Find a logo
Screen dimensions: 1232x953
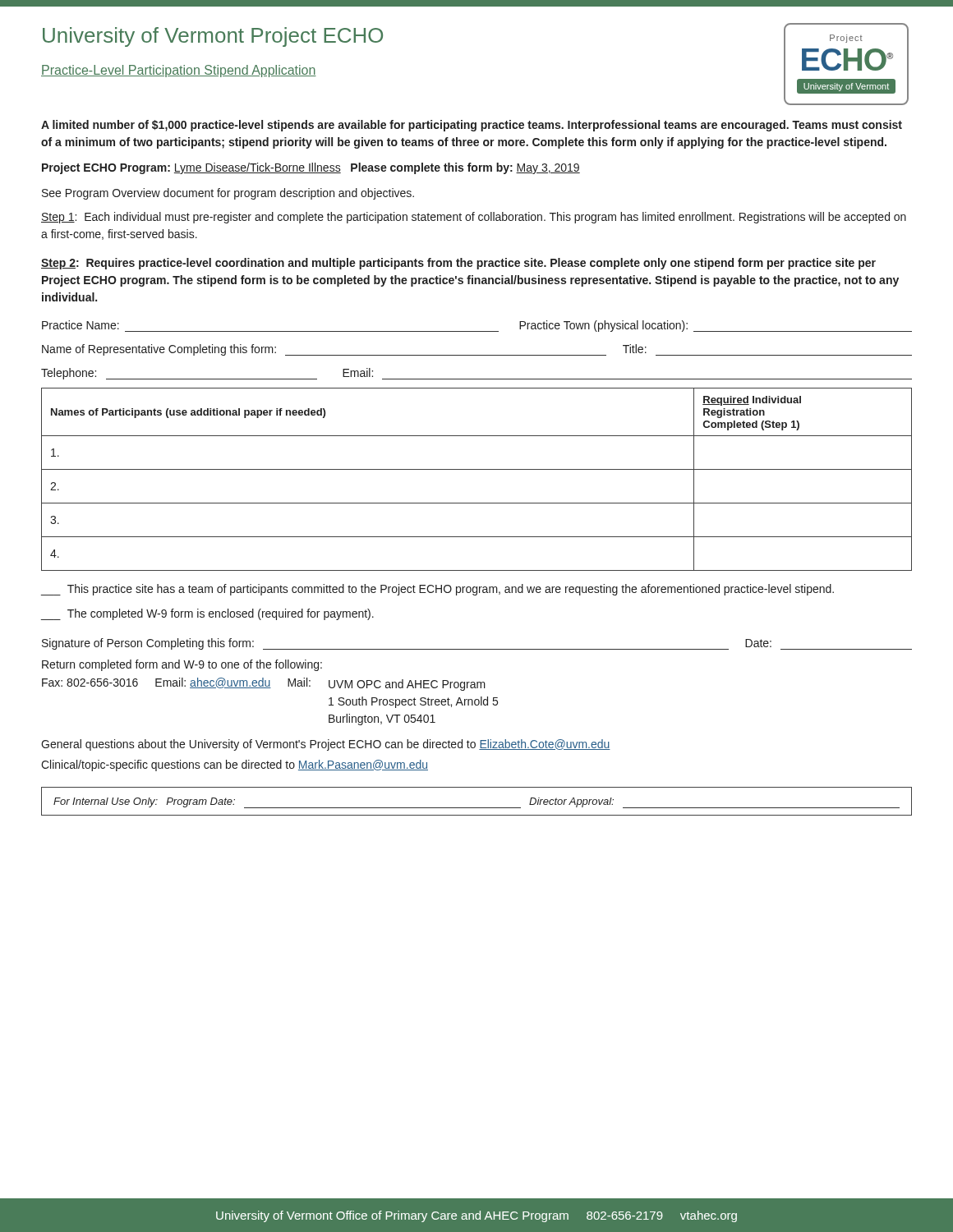click(846, 64)
